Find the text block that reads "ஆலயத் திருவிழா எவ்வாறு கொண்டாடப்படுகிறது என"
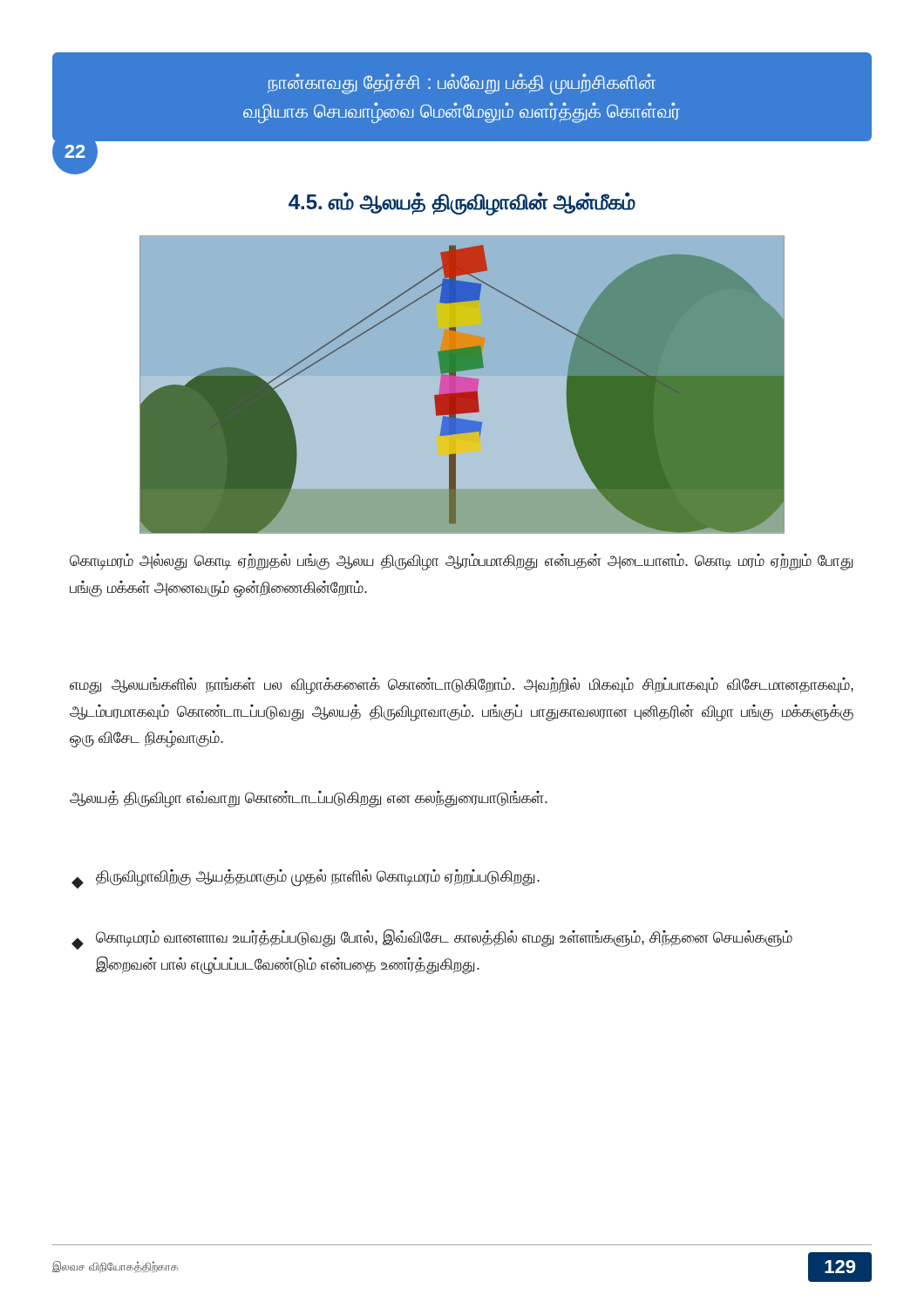The height and width of the screenshot is (1308, 924). click(x=309, y=798)
